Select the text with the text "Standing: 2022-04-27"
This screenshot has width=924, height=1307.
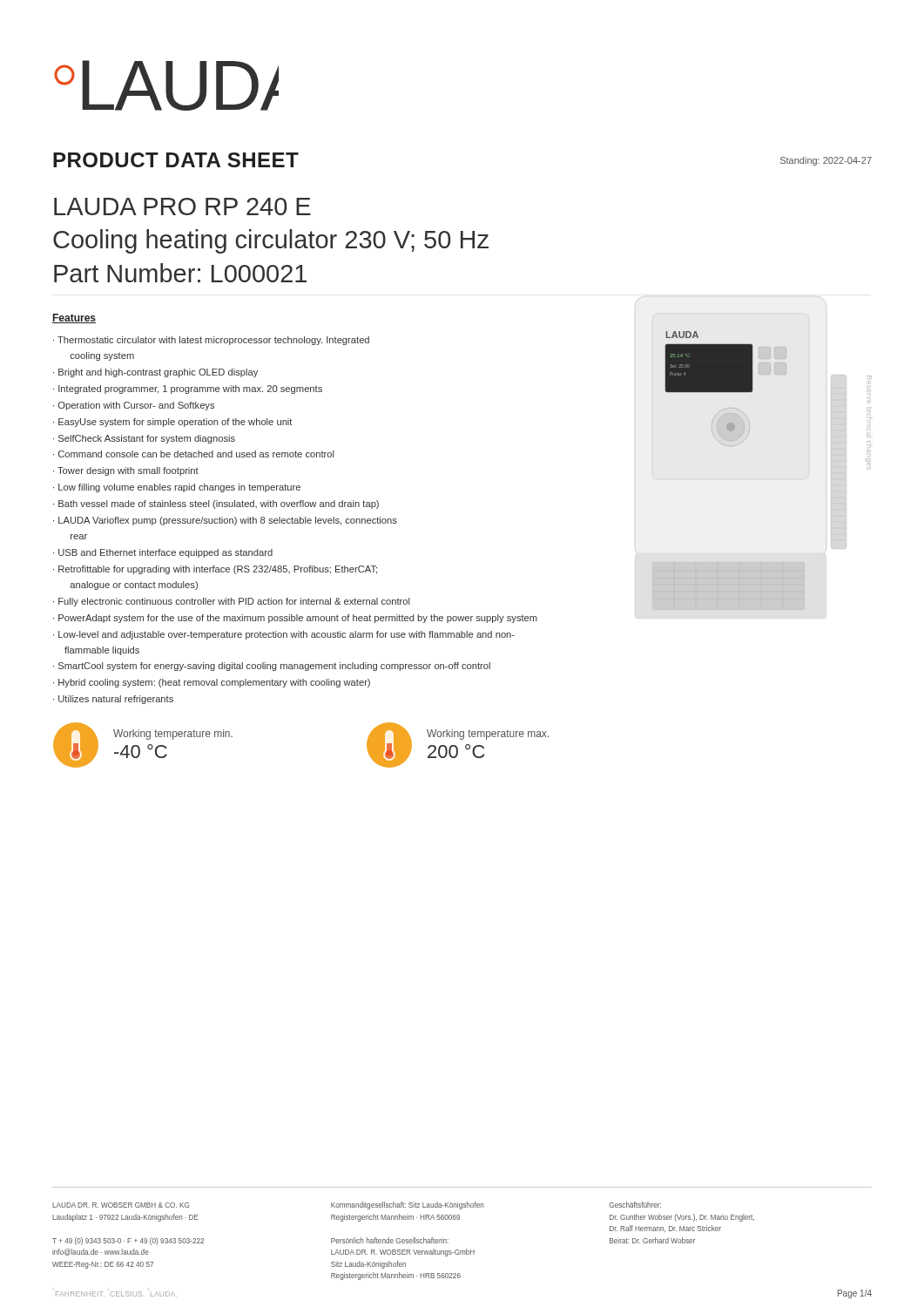[826, 160]
